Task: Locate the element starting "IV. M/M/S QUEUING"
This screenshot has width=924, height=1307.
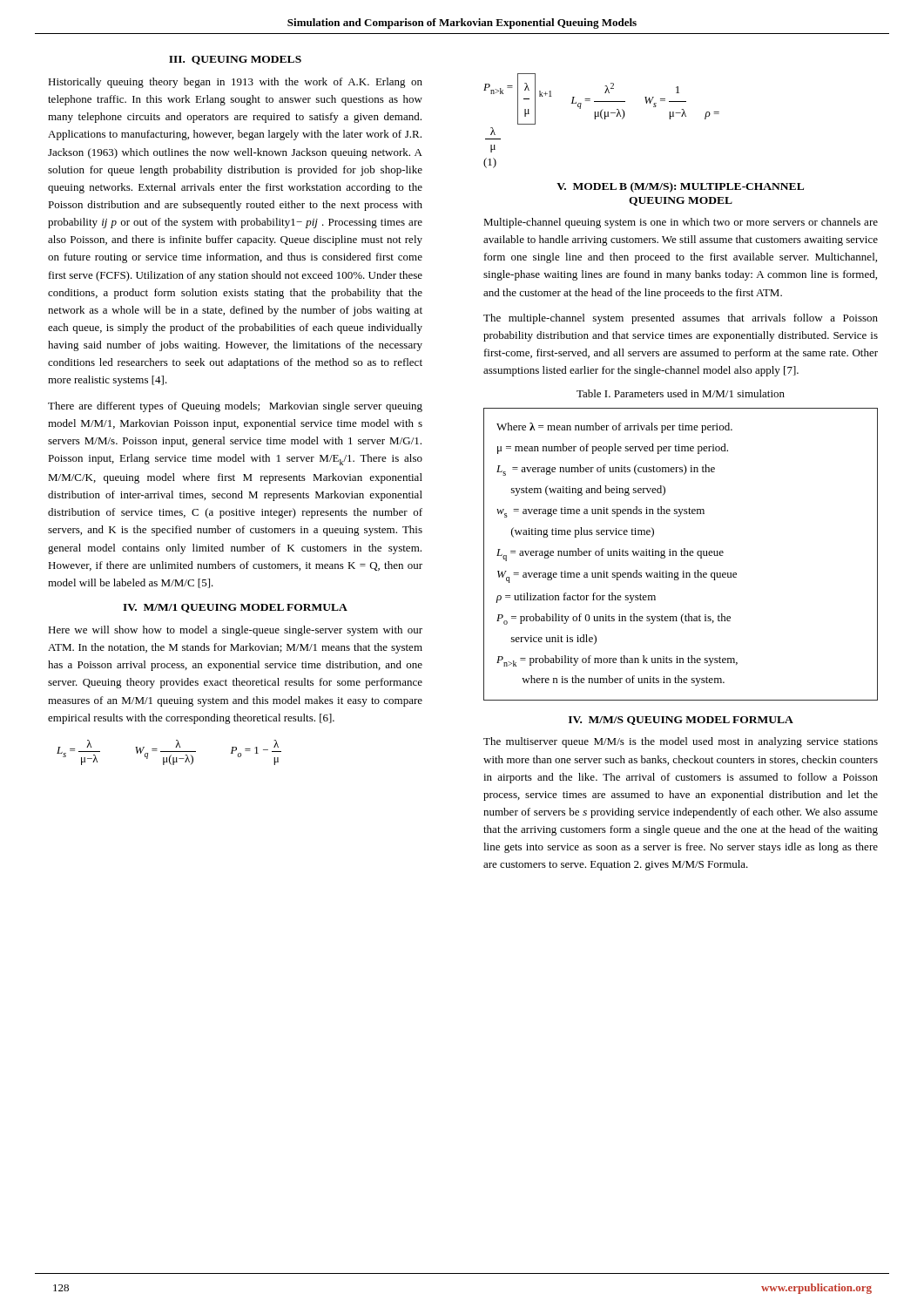Action: [681, 720]
